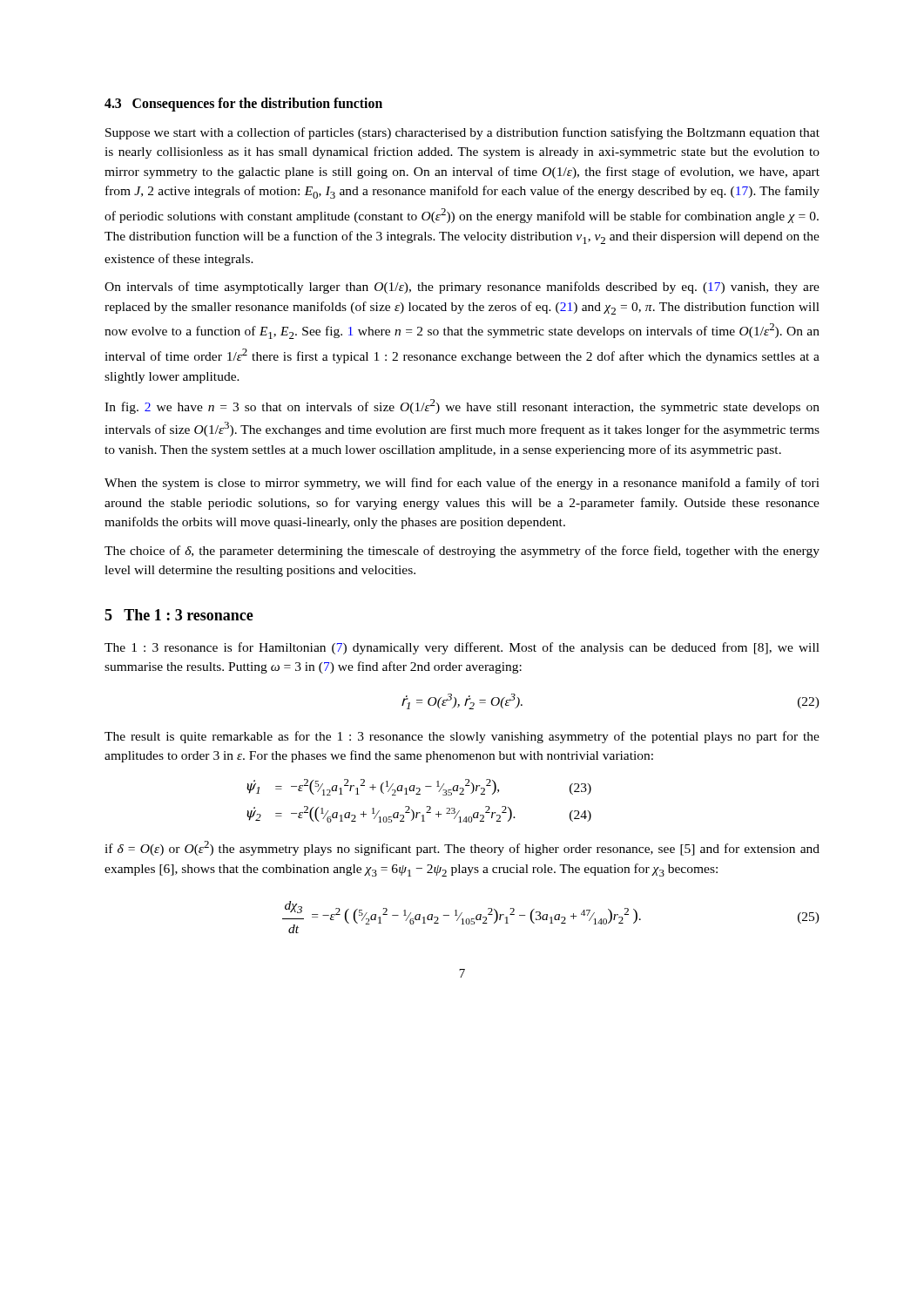Locate the section header that opens with "5 The 1 : 3"
The image size is (924, 1307).
[x=179, y=616]
